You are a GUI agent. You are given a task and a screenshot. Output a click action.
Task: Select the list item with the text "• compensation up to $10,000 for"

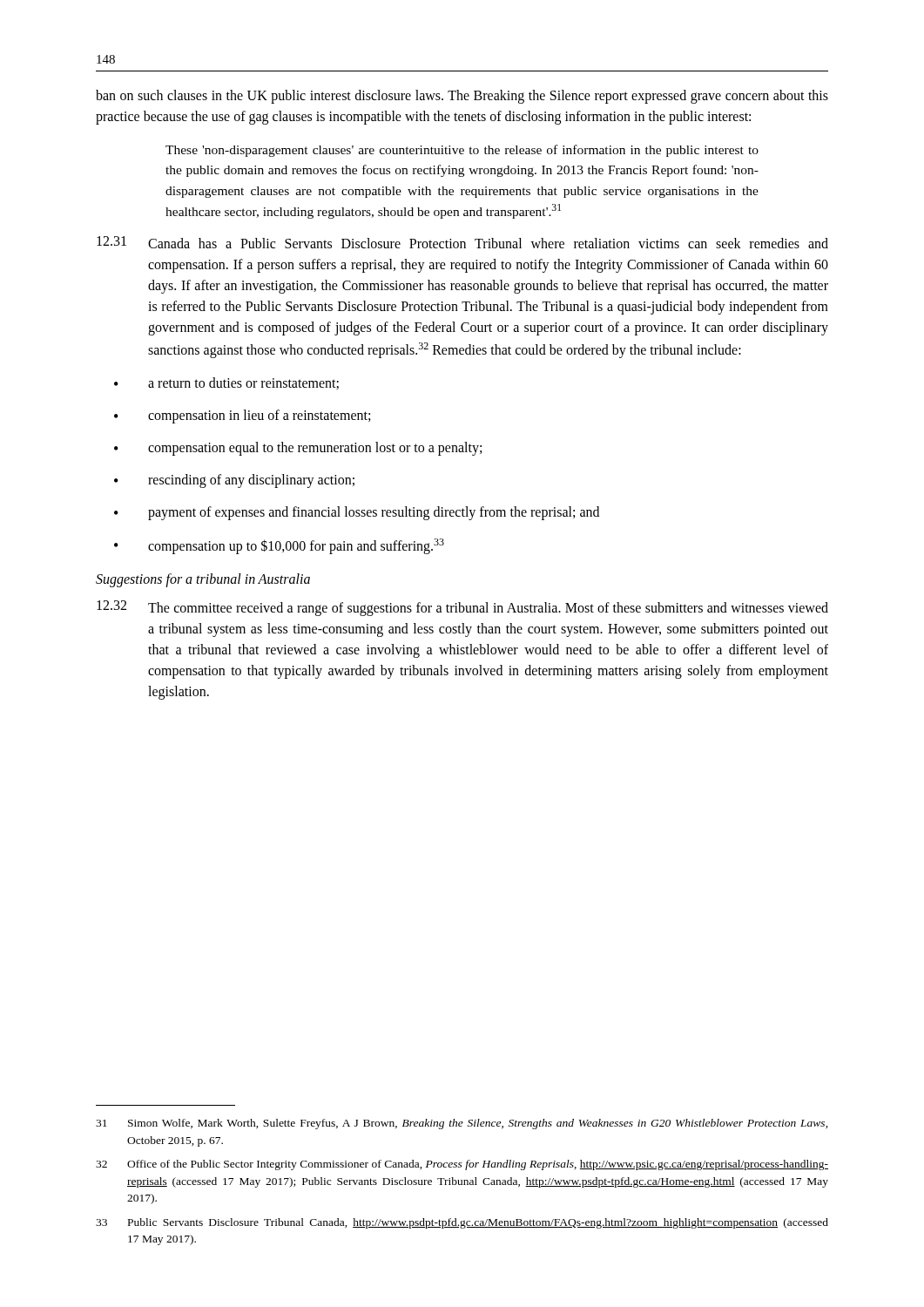pyautogui.click(x=279, y=546)
